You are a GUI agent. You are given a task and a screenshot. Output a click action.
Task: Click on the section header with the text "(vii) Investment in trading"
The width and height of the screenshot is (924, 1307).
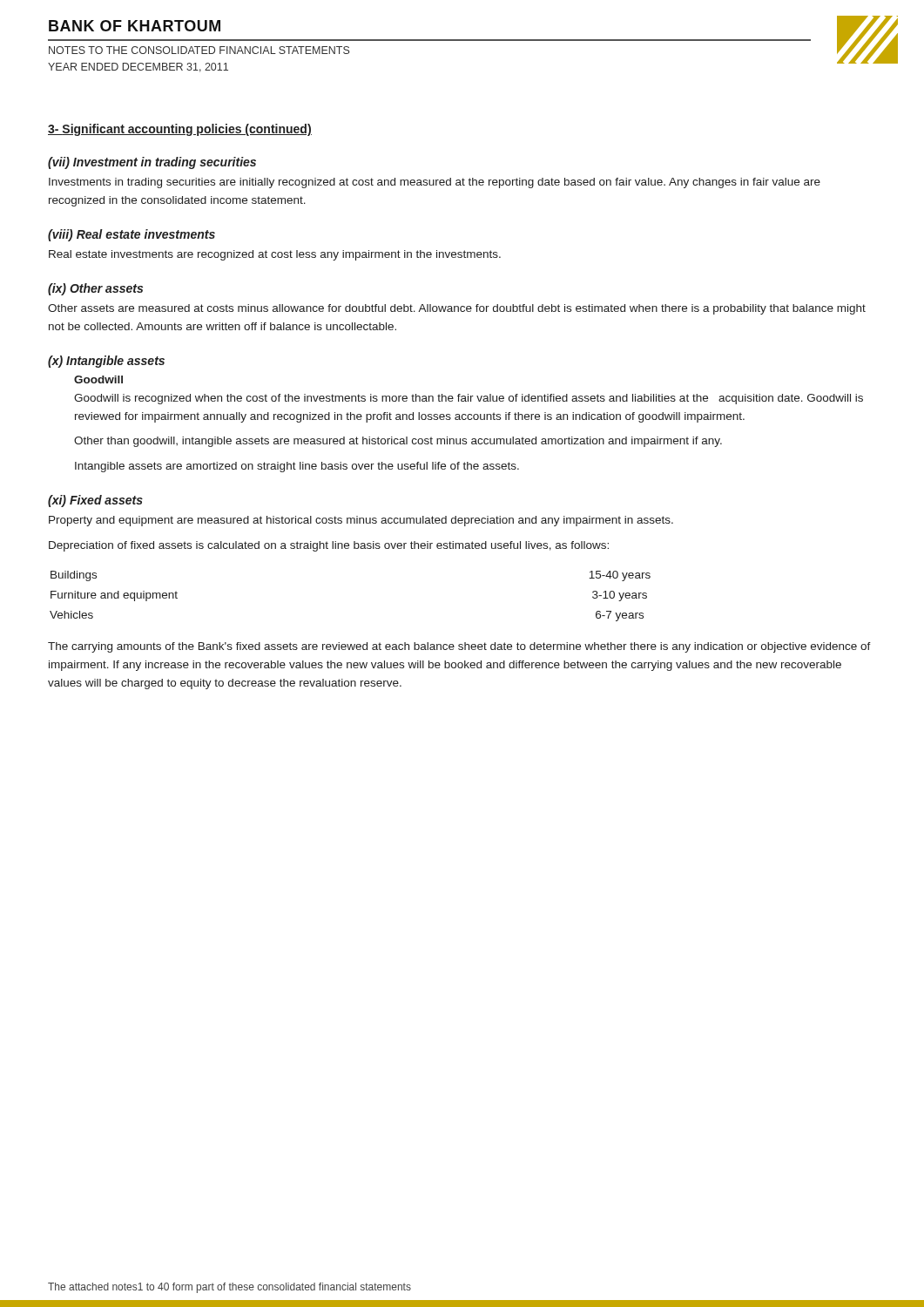click(152, 162)
